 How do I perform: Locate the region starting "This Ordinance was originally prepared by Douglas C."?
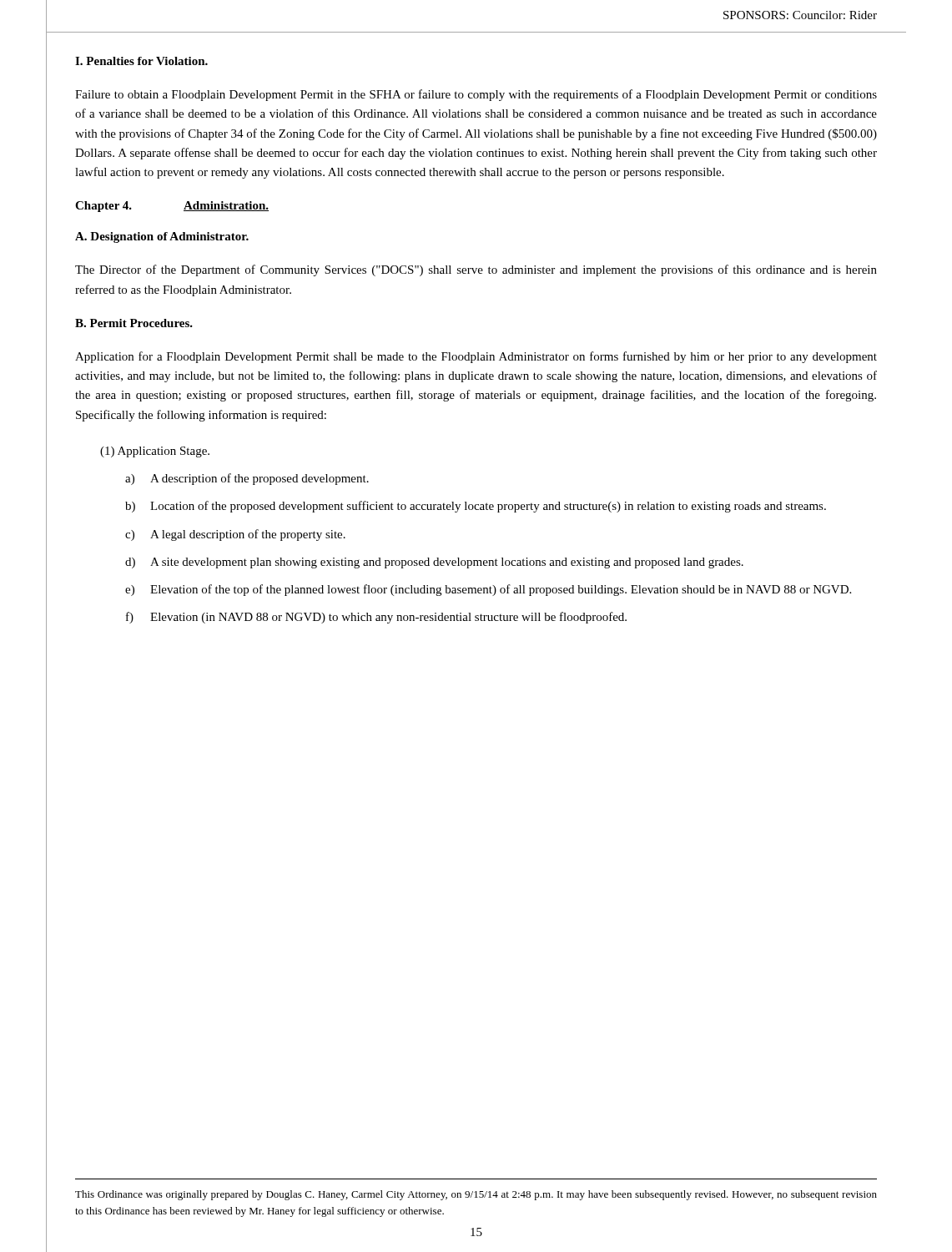pyautogui.click(x=476, y=1202)
